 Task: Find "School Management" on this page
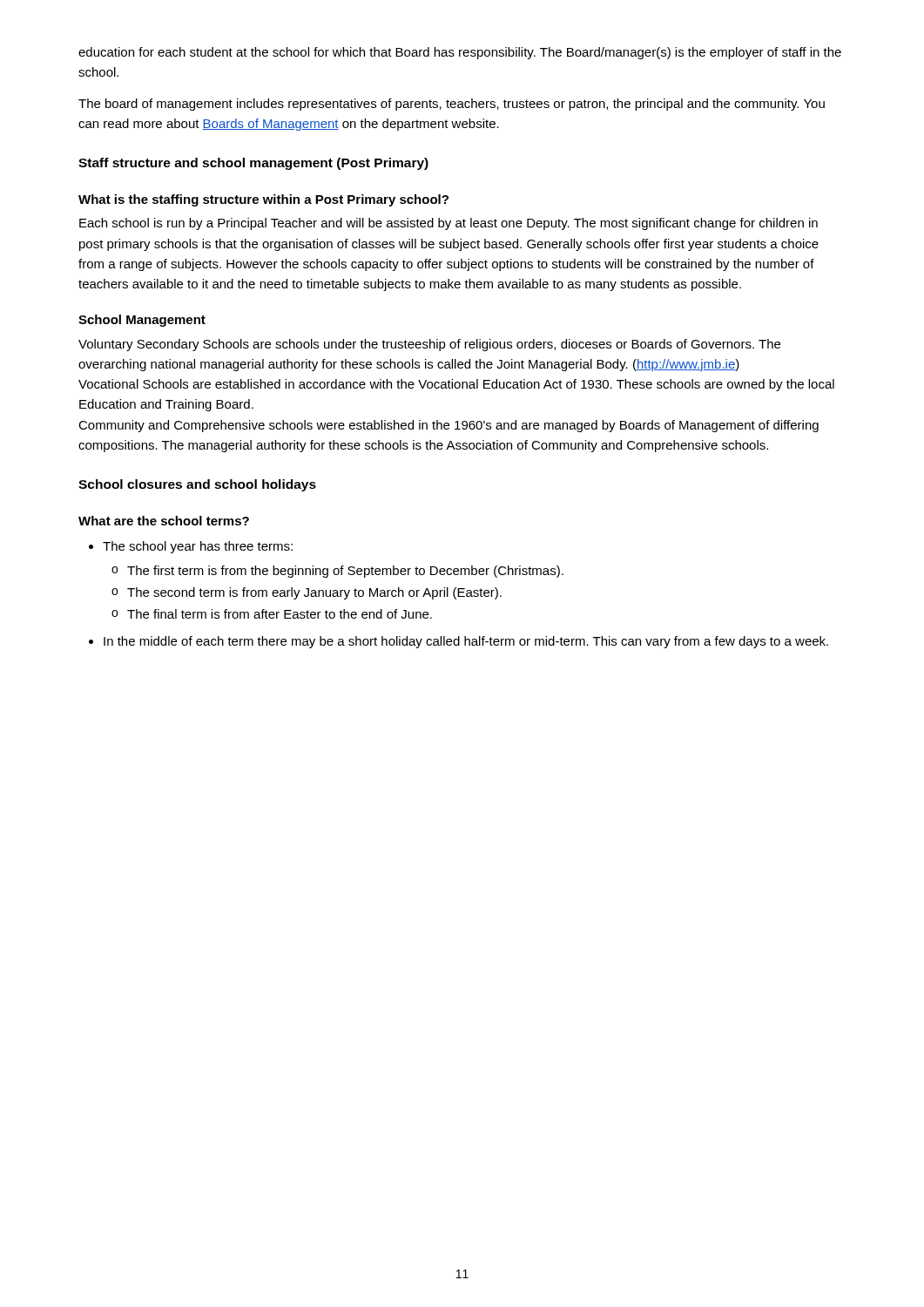142,321
